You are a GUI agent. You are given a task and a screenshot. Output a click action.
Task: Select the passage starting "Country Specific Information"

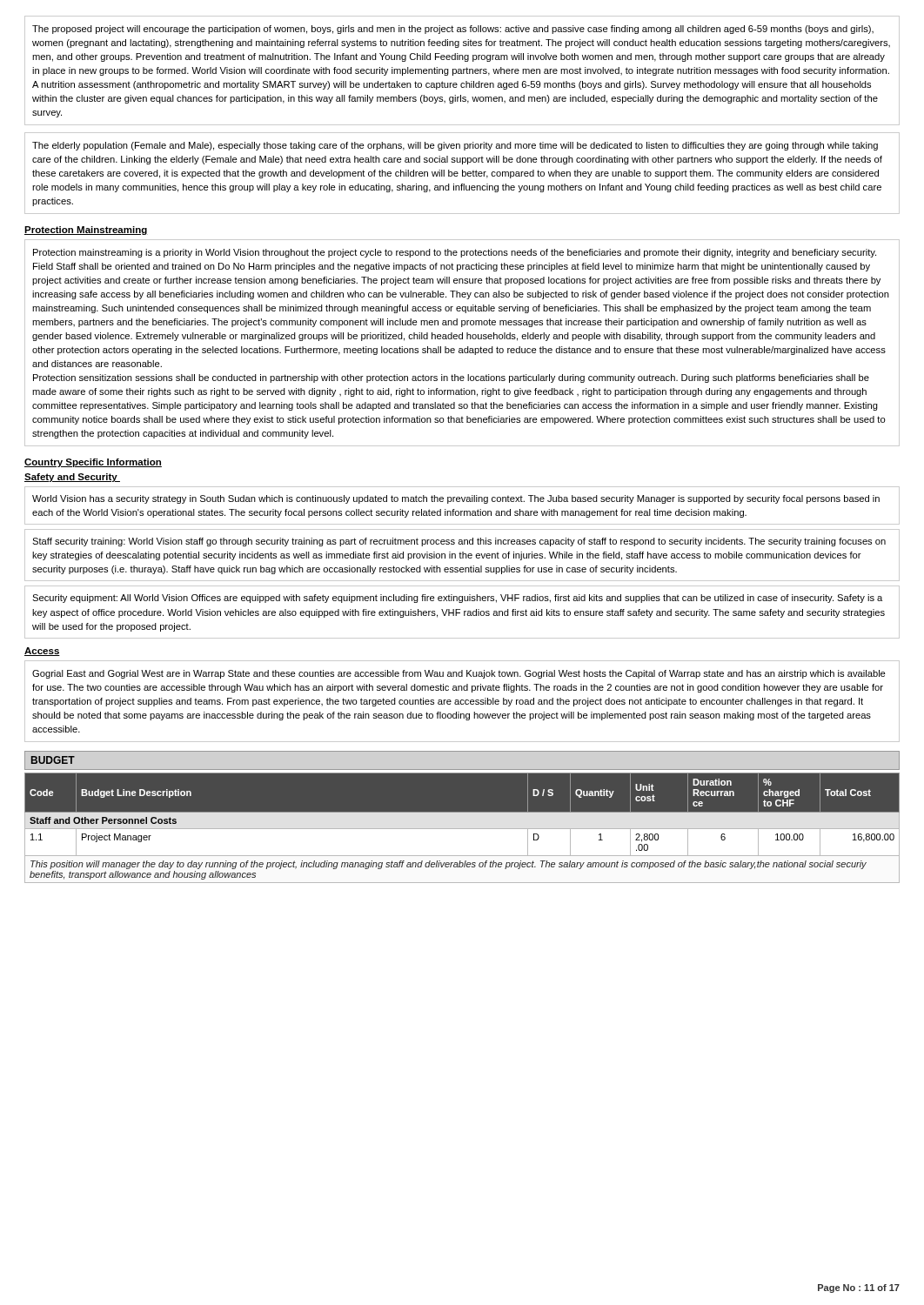click(93, 462)
